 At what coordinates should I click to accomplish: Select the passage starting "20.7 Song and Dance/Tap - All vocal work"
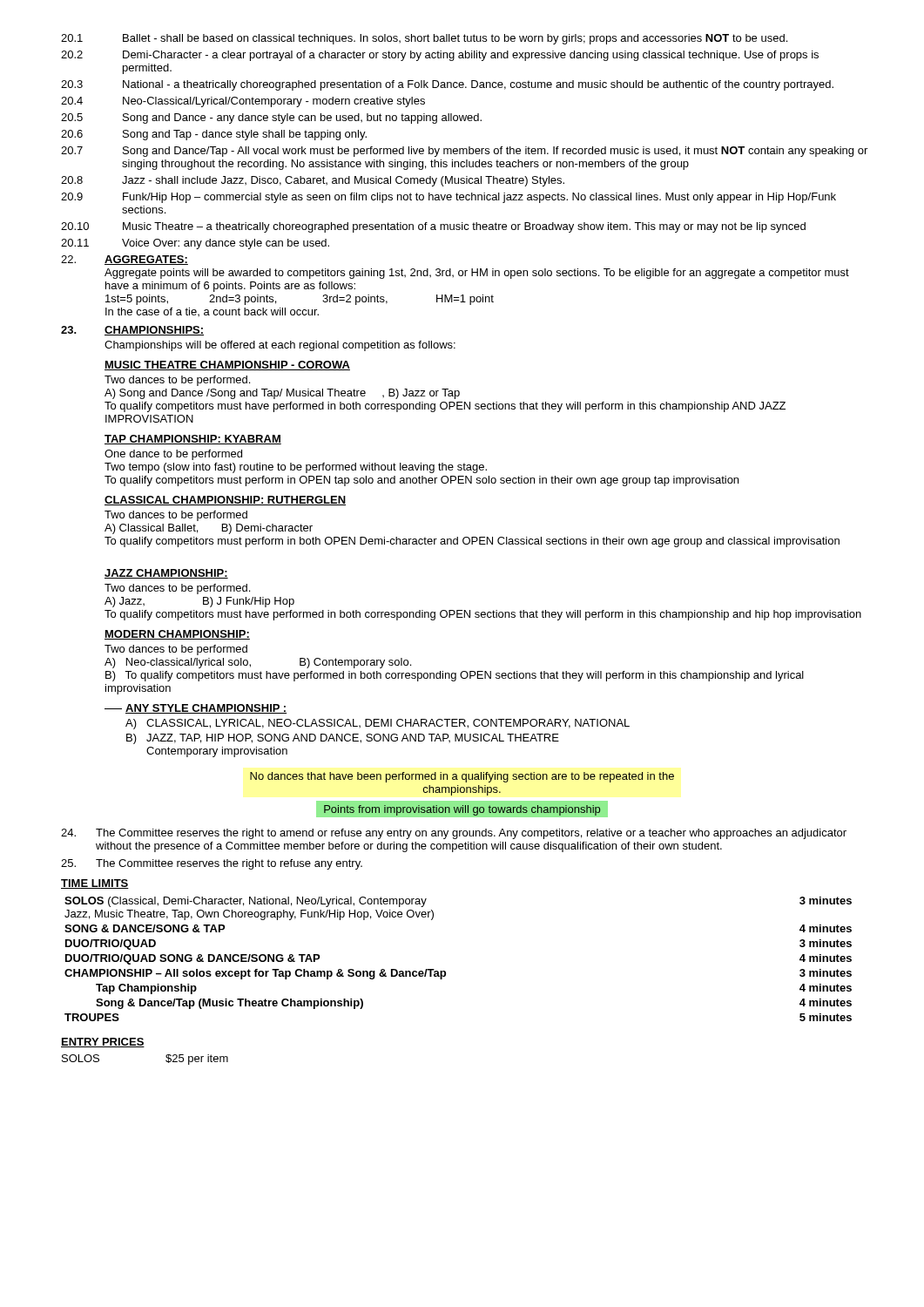click(462, 157)
